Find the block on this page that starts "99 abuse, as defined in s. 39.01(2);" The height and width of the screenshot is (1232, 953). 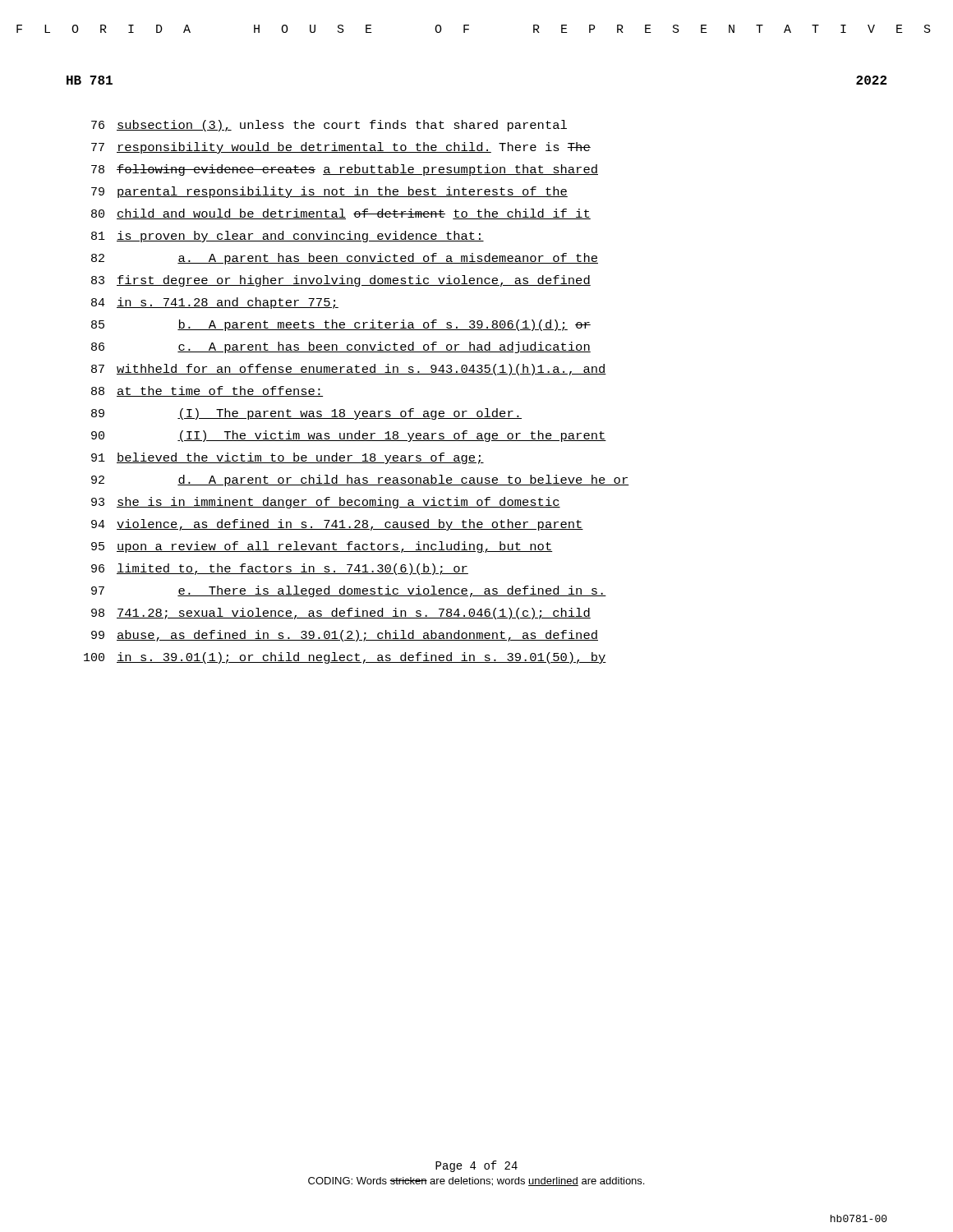[x=476, y=636]
